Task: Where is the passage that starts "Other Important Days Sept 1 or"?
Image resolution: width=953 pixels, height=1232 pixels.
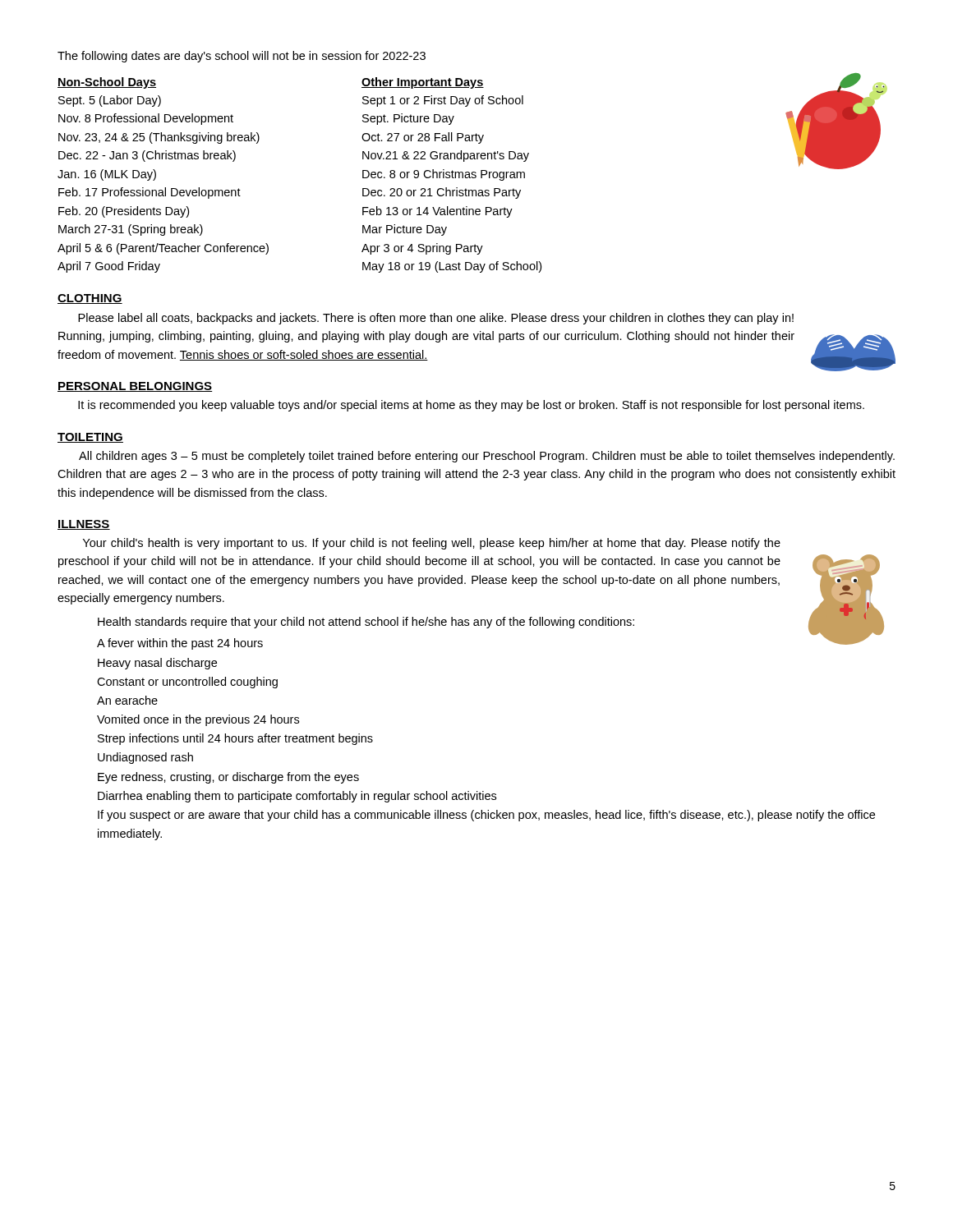Action: coord(513,176)
